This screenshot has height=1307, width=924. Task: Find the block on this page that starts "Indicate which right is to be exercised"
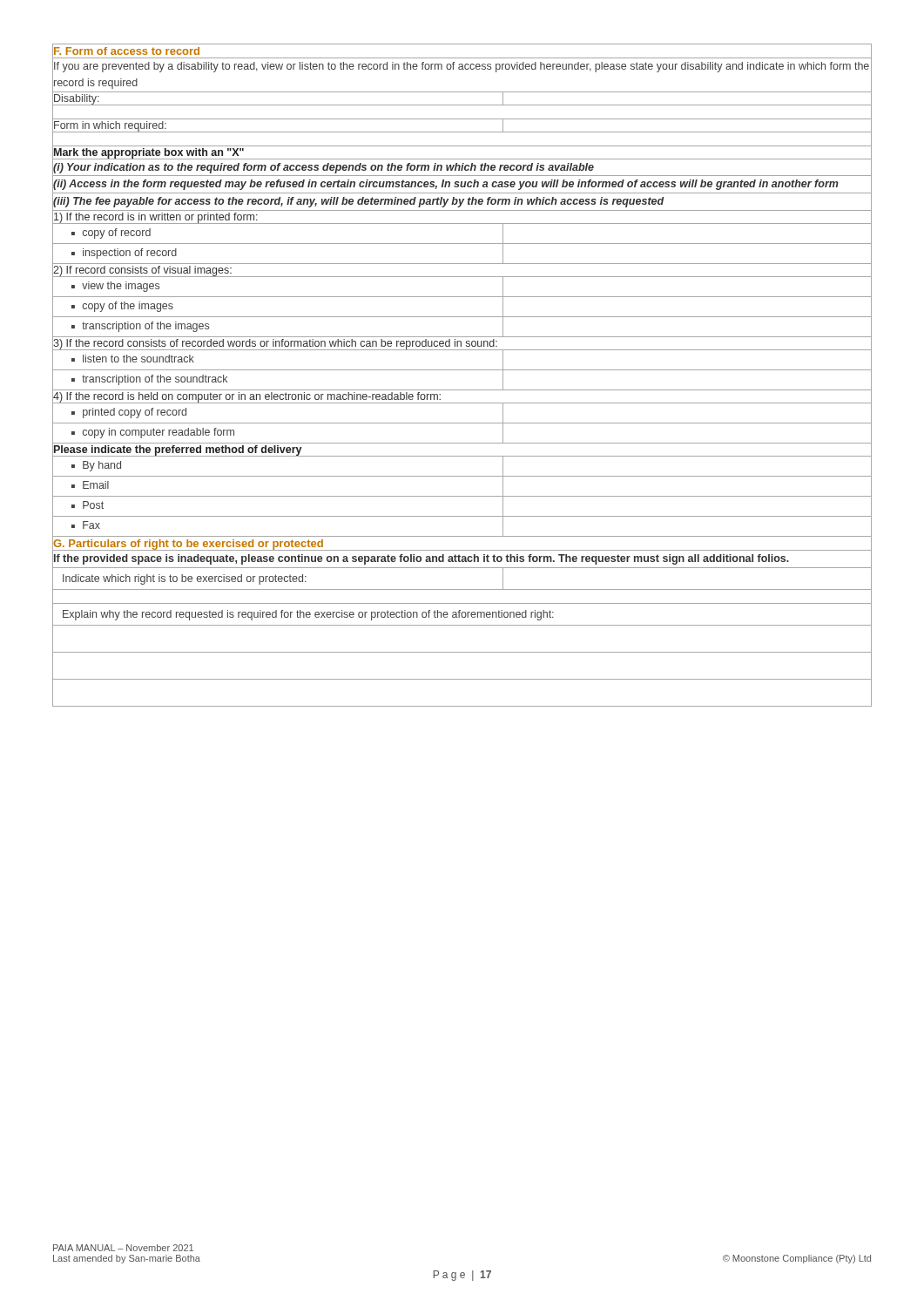pos(462,578)
